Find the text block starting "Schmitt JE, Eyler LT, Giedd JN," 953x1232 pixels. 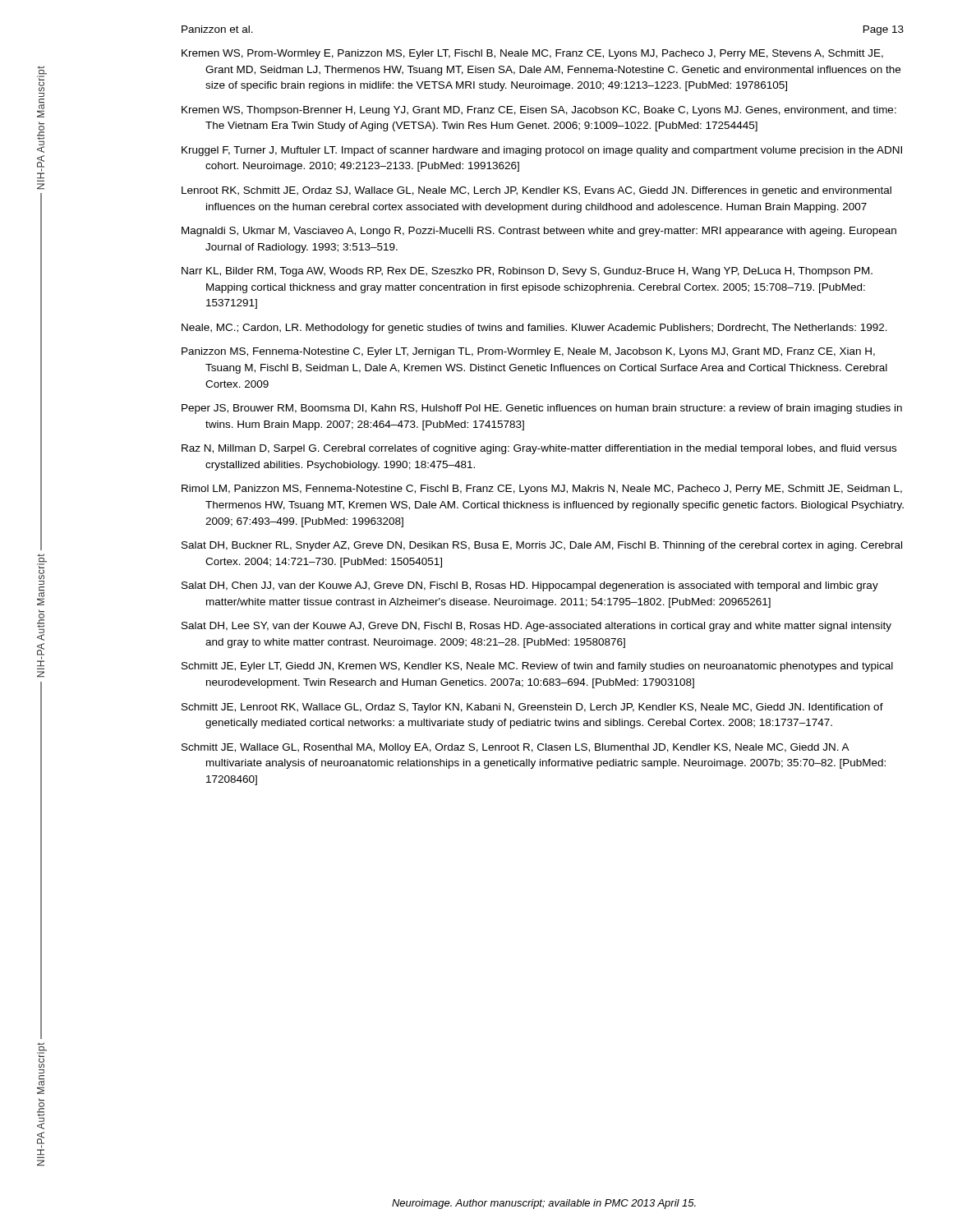[x=537, y=674]
